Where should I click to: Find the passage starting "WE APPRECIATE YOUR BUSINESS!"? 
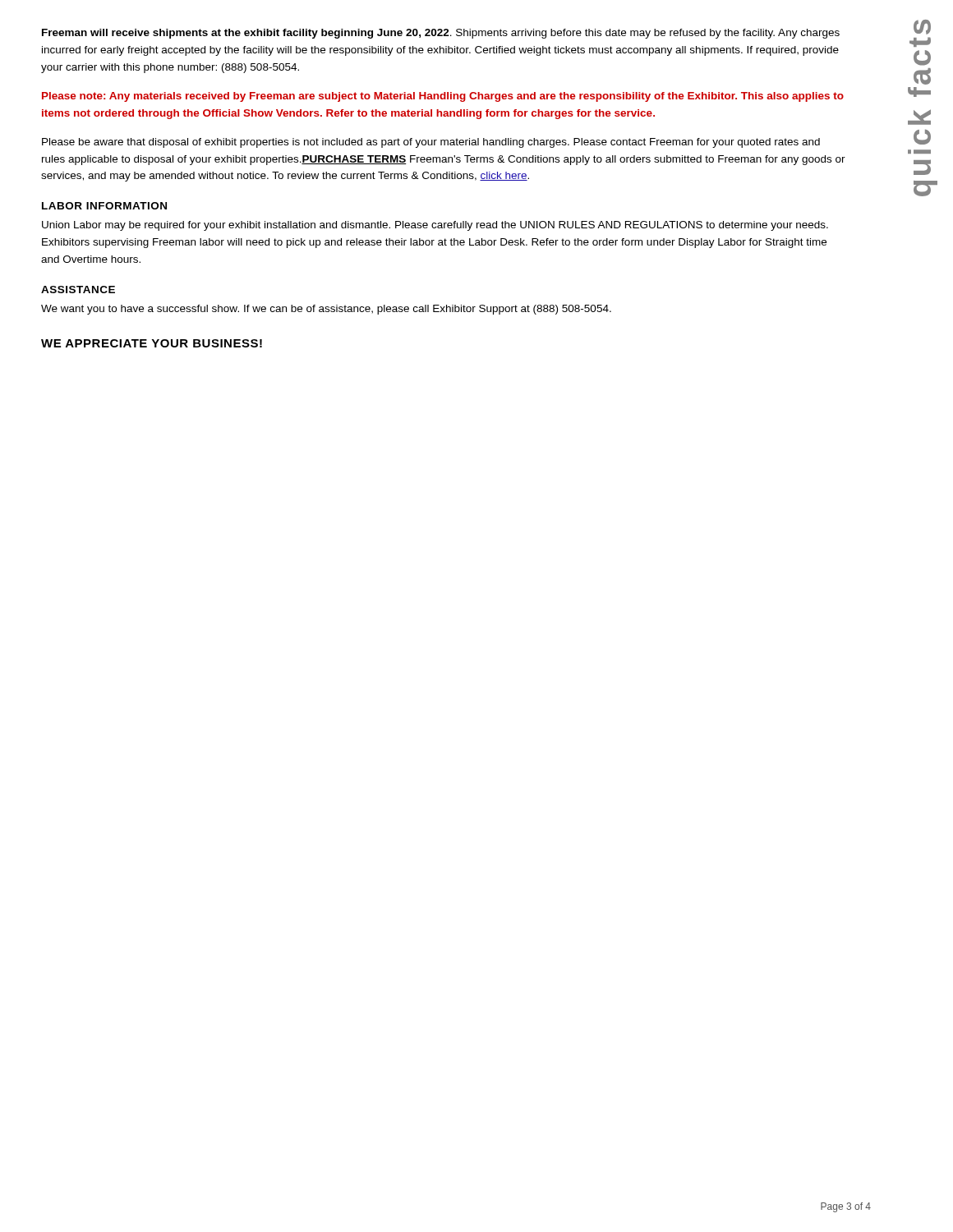[x=152, y=343]
